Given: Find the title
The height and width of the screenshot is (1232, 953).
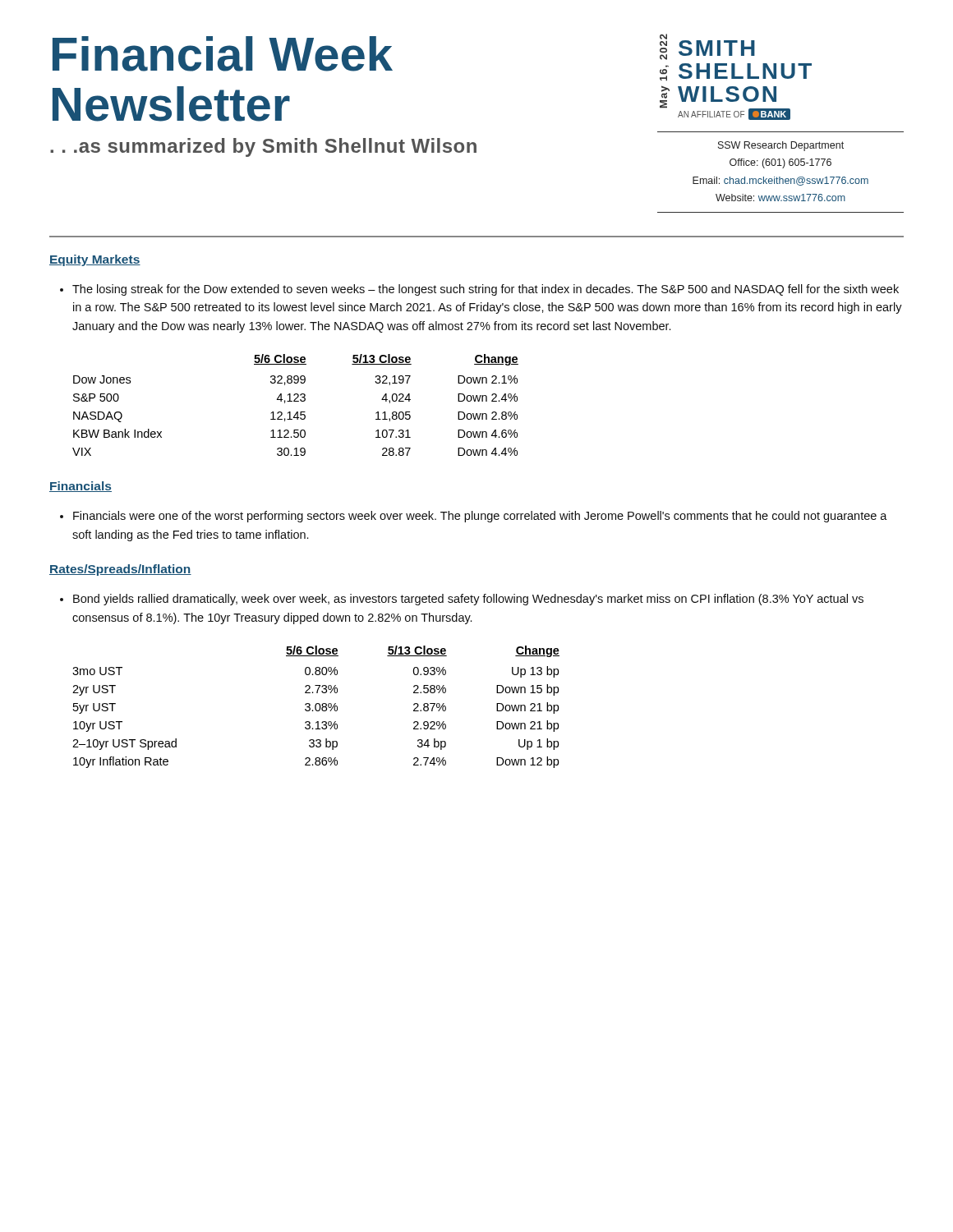Looking at the screenshot, I should 264,94.
